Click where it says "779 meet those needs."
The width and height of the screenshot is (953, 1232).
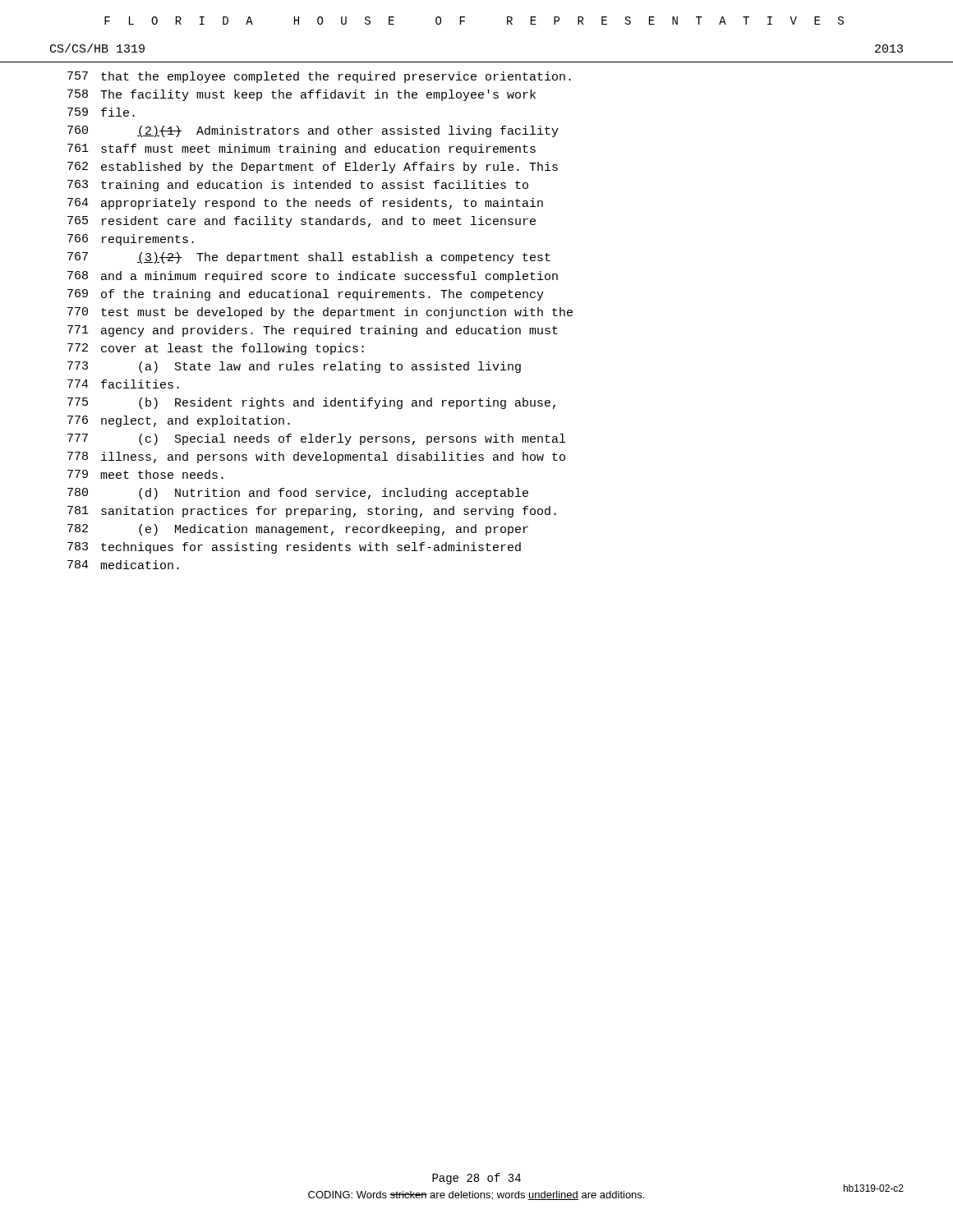pyautogui.click(x=145, y=474)
